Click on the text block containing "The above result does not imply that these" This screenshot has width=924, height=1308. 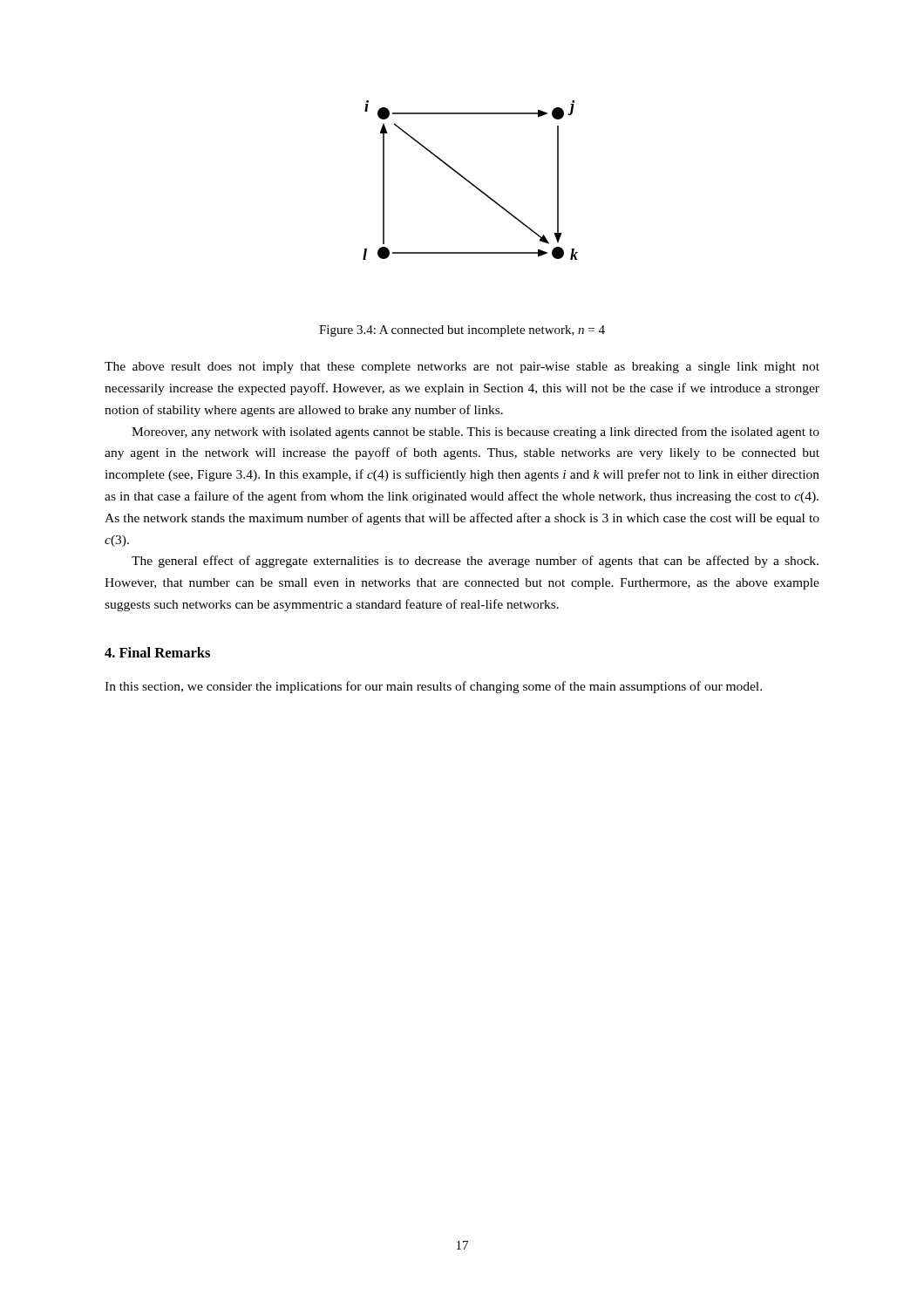[x=462, y=486]
